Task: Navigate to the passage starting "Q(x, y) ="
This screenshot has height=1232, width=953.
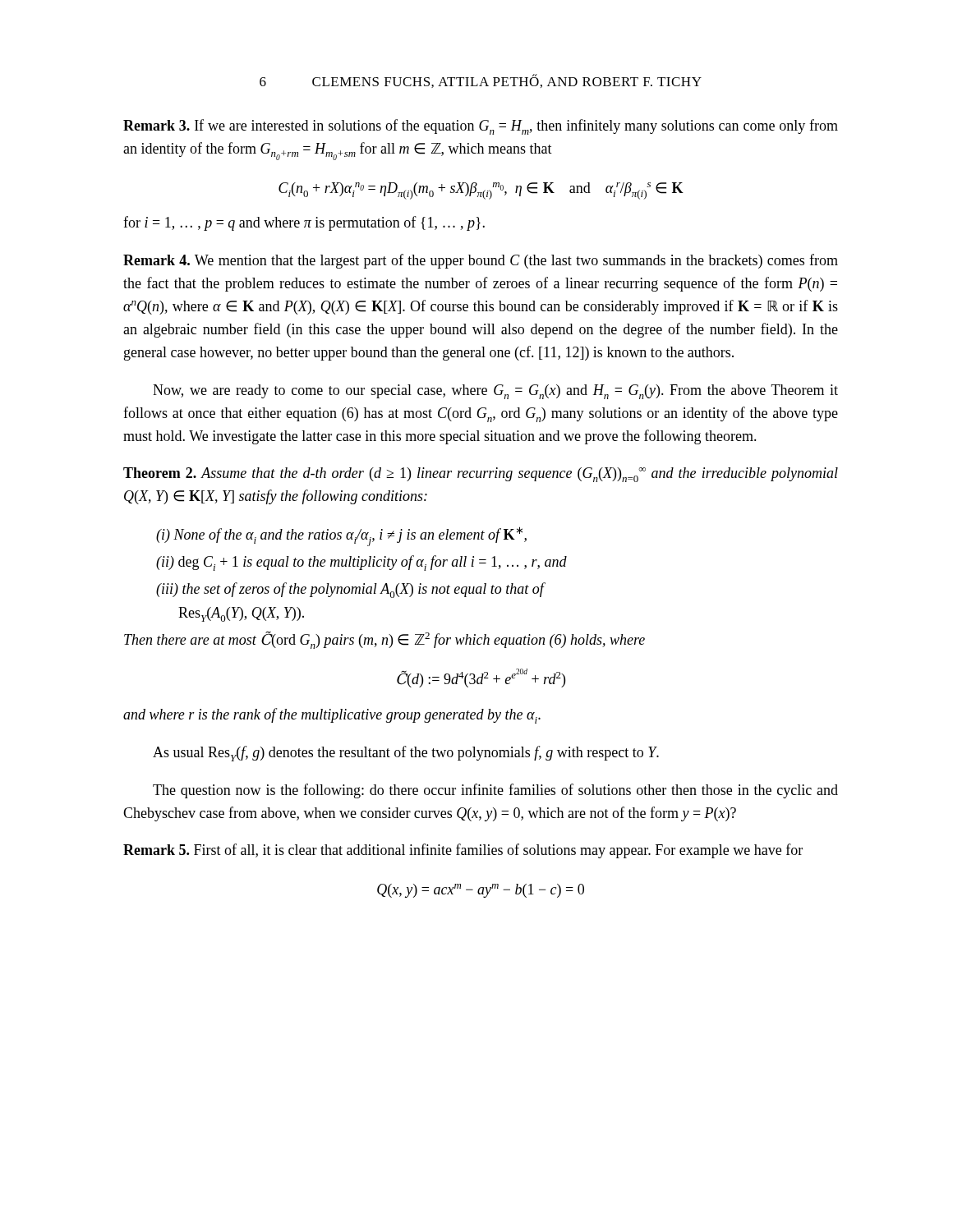Action: pos(481,889)
